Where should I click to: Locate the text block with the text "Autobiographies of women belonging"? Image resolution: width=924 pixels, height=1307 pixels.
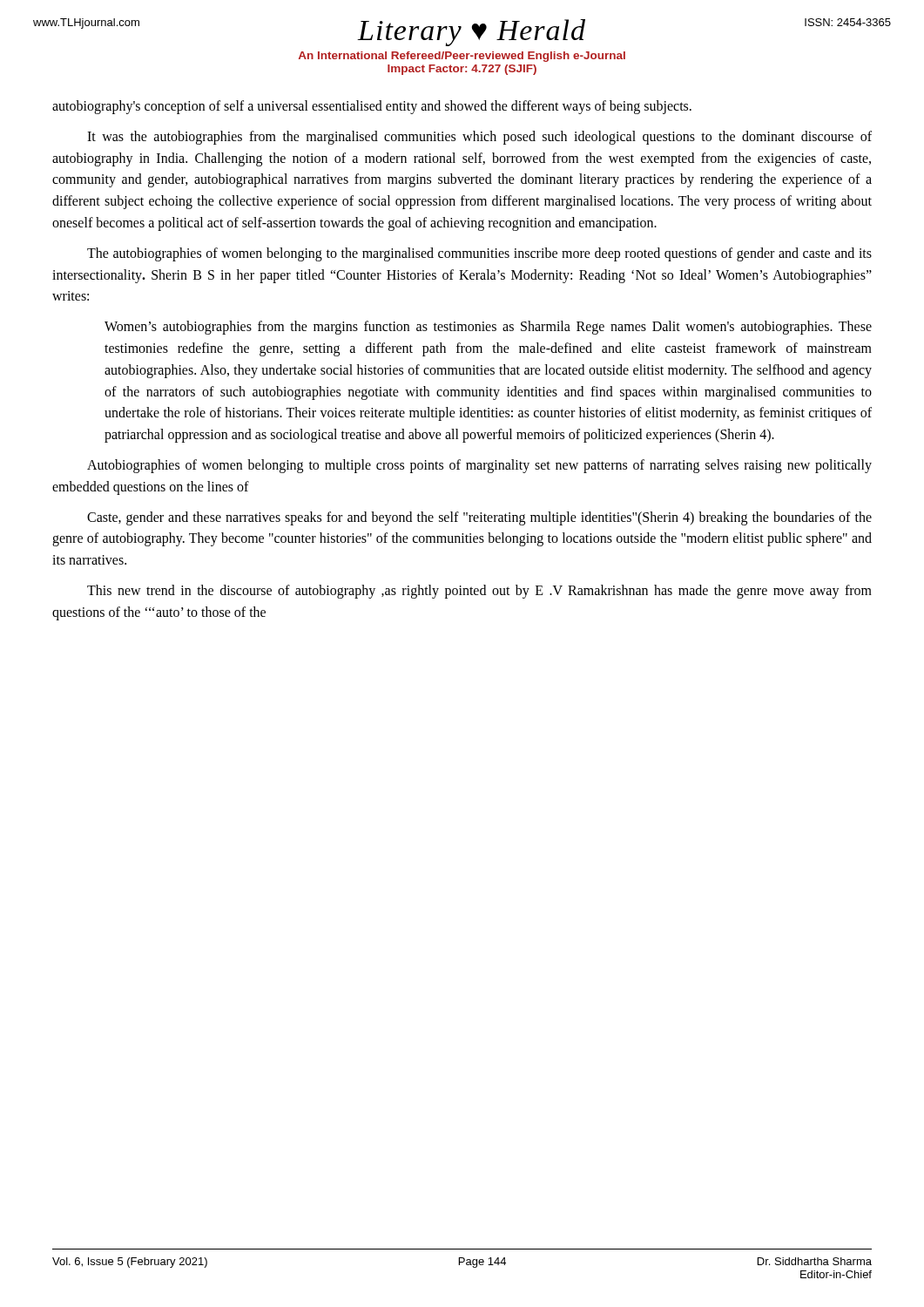pyautogui.click(x=462, y=476)
